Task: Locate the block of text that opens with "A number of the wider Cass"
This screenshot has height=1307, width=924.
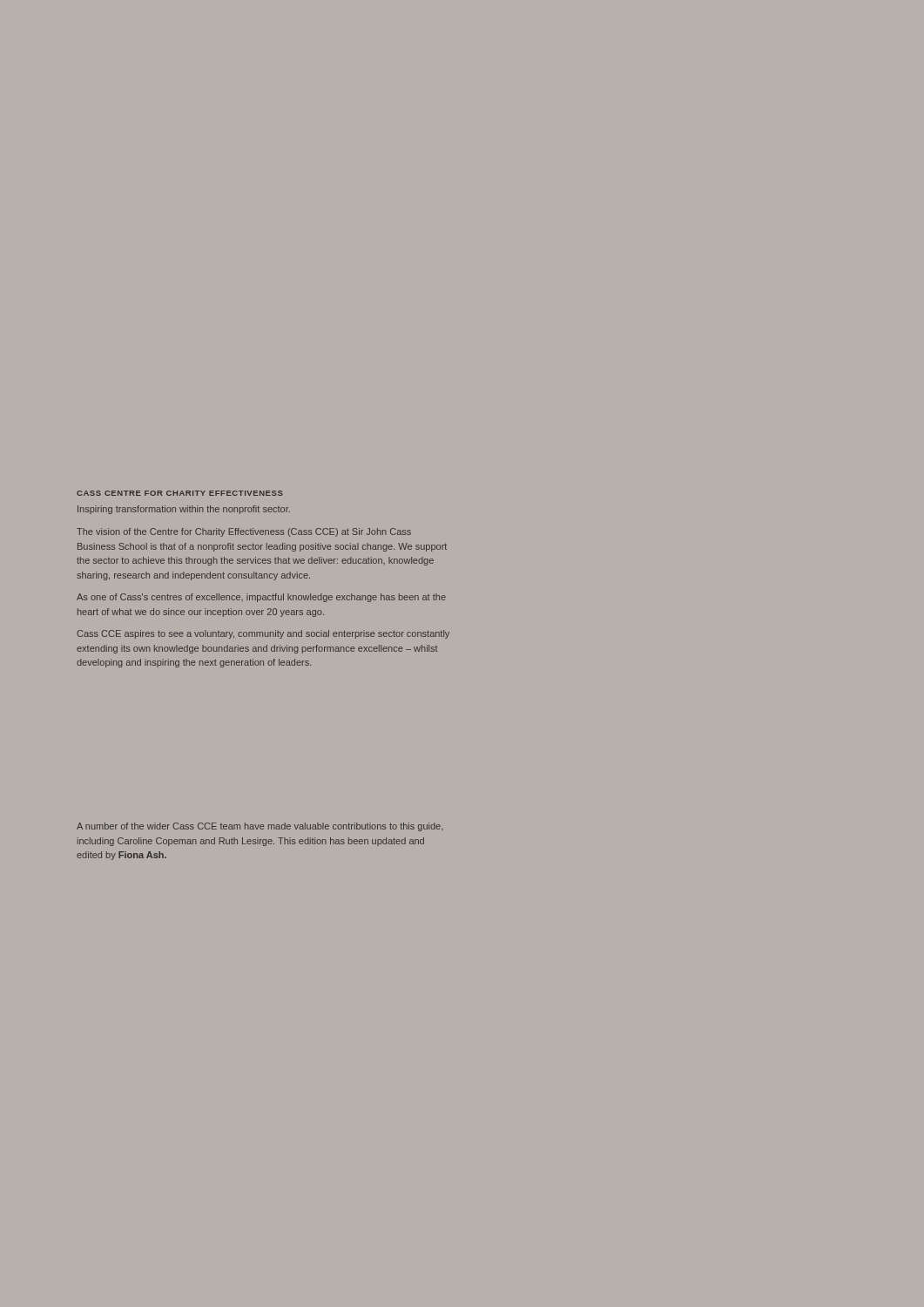Action: click(x=260, y=840)
